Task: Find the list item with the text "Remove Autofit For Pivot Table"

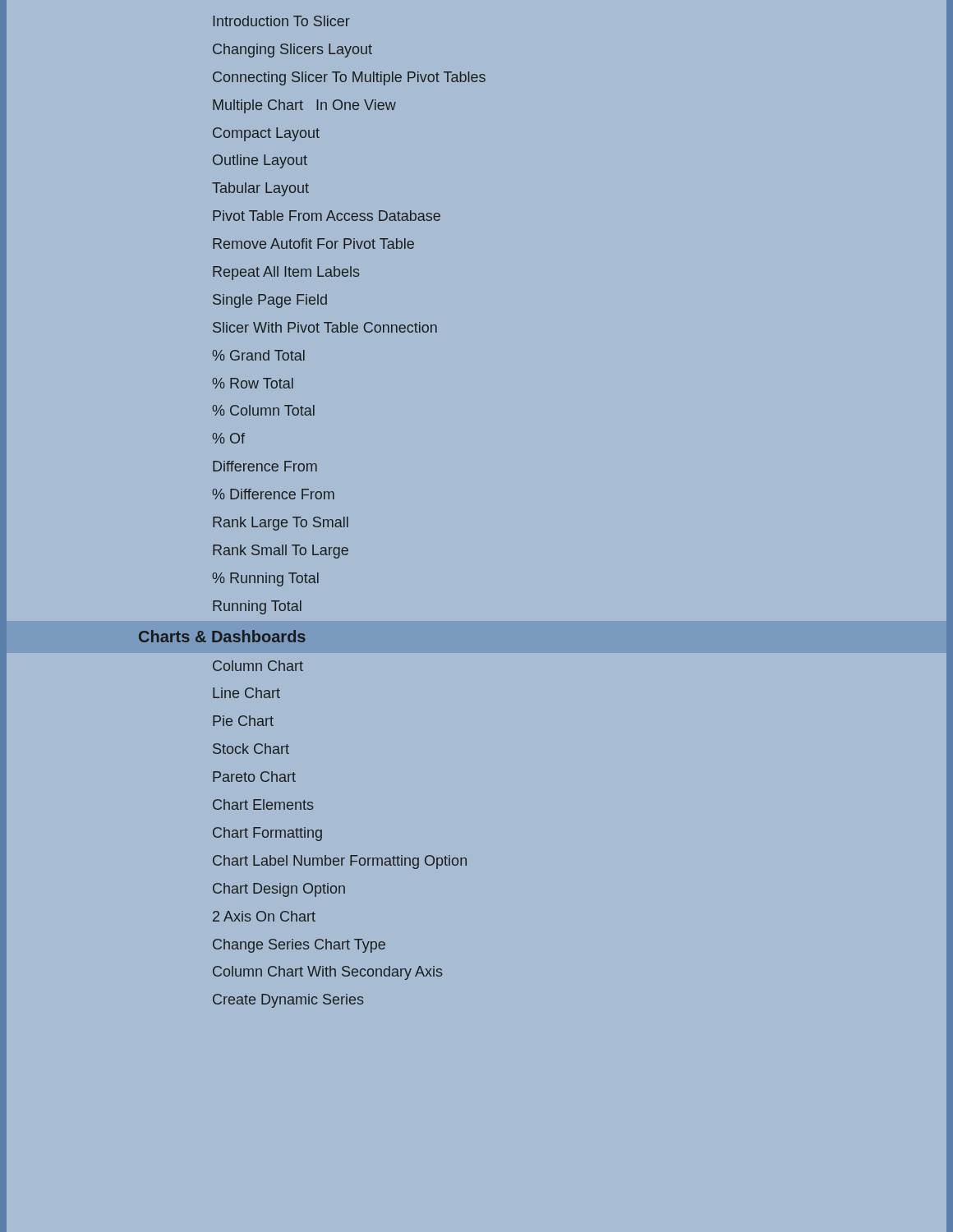Action: pyautogui.click(x=313, y=244)
